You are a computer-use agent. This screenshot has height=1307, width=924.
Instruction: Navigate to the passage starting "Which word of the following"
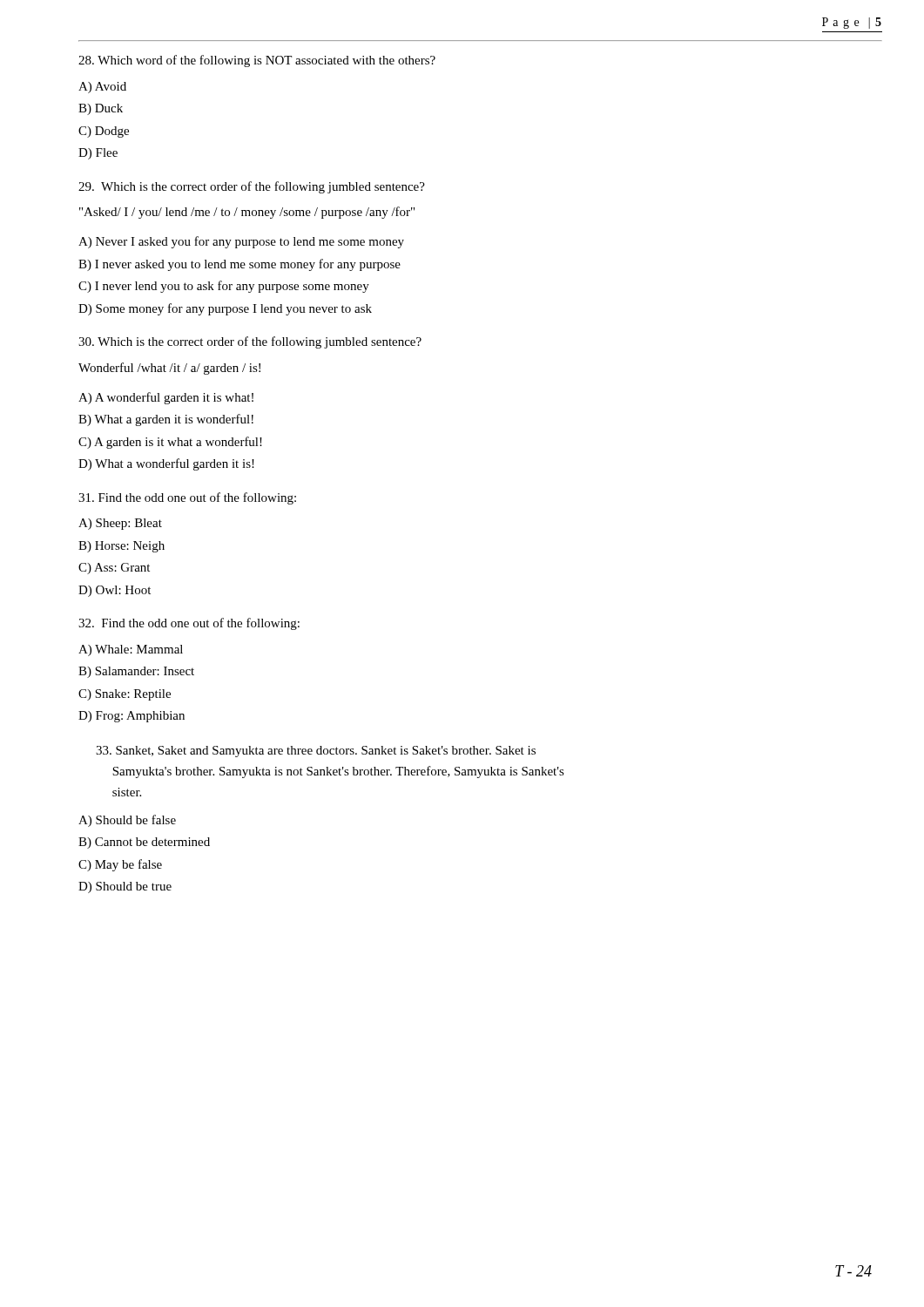point(257,60)
